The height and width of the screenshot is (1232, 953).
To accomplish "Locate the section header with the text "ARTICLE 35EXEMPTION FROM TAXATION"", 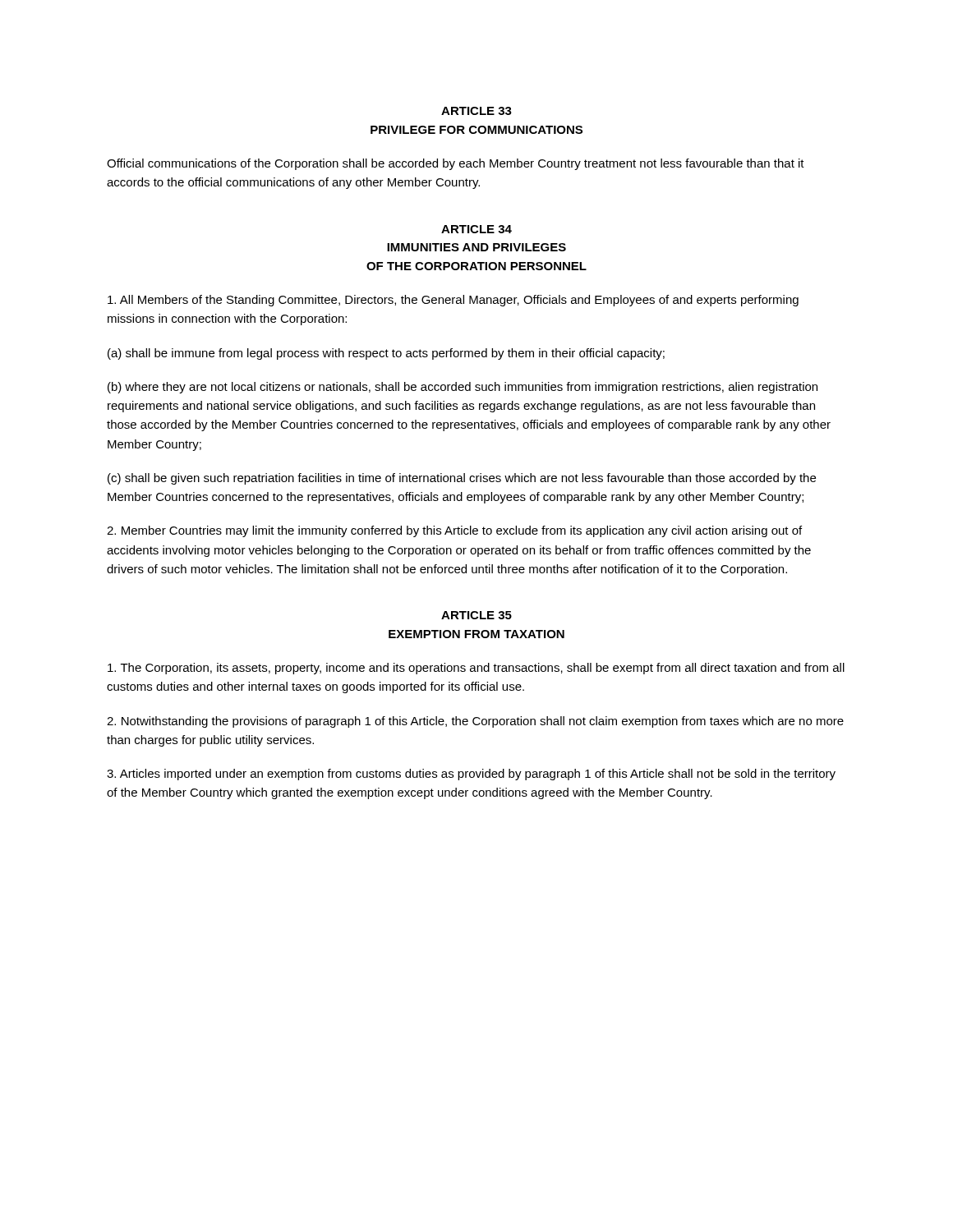I will point(476,624).
